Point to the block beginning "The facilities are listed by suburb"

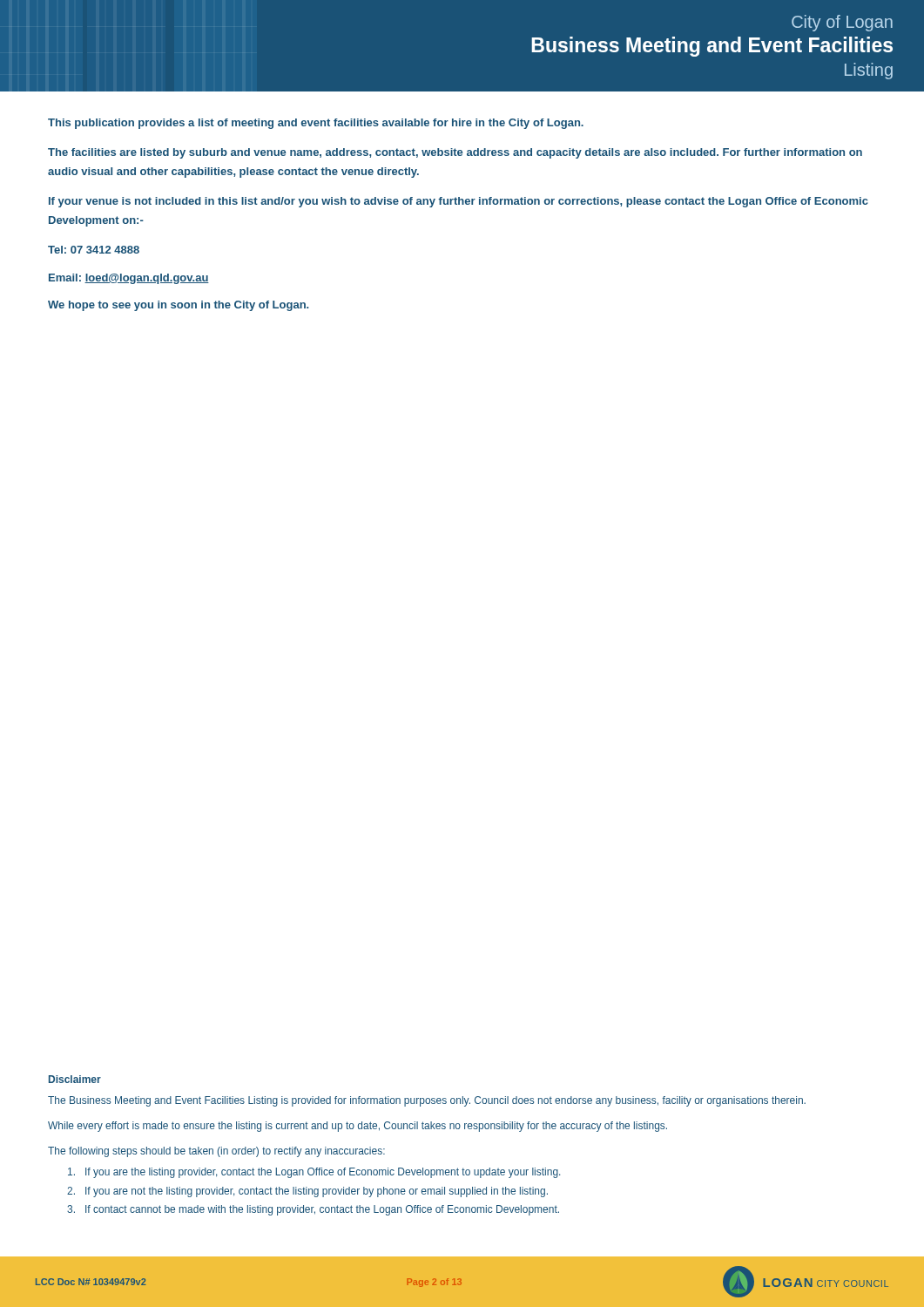[455, 162]
